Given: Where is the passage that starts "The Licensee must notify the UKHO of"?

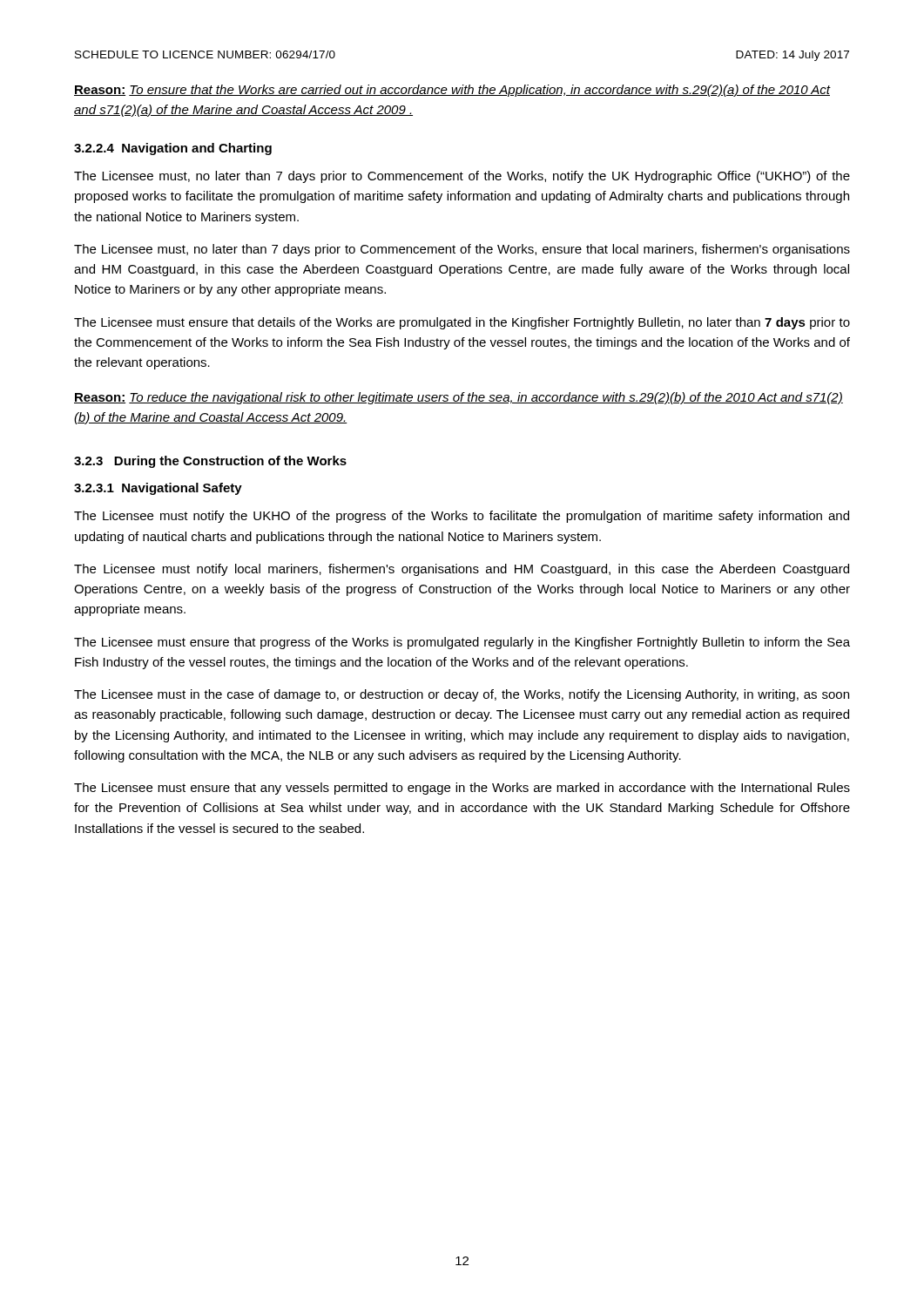Looking at the screenshot, I should [x=462, y=526].
